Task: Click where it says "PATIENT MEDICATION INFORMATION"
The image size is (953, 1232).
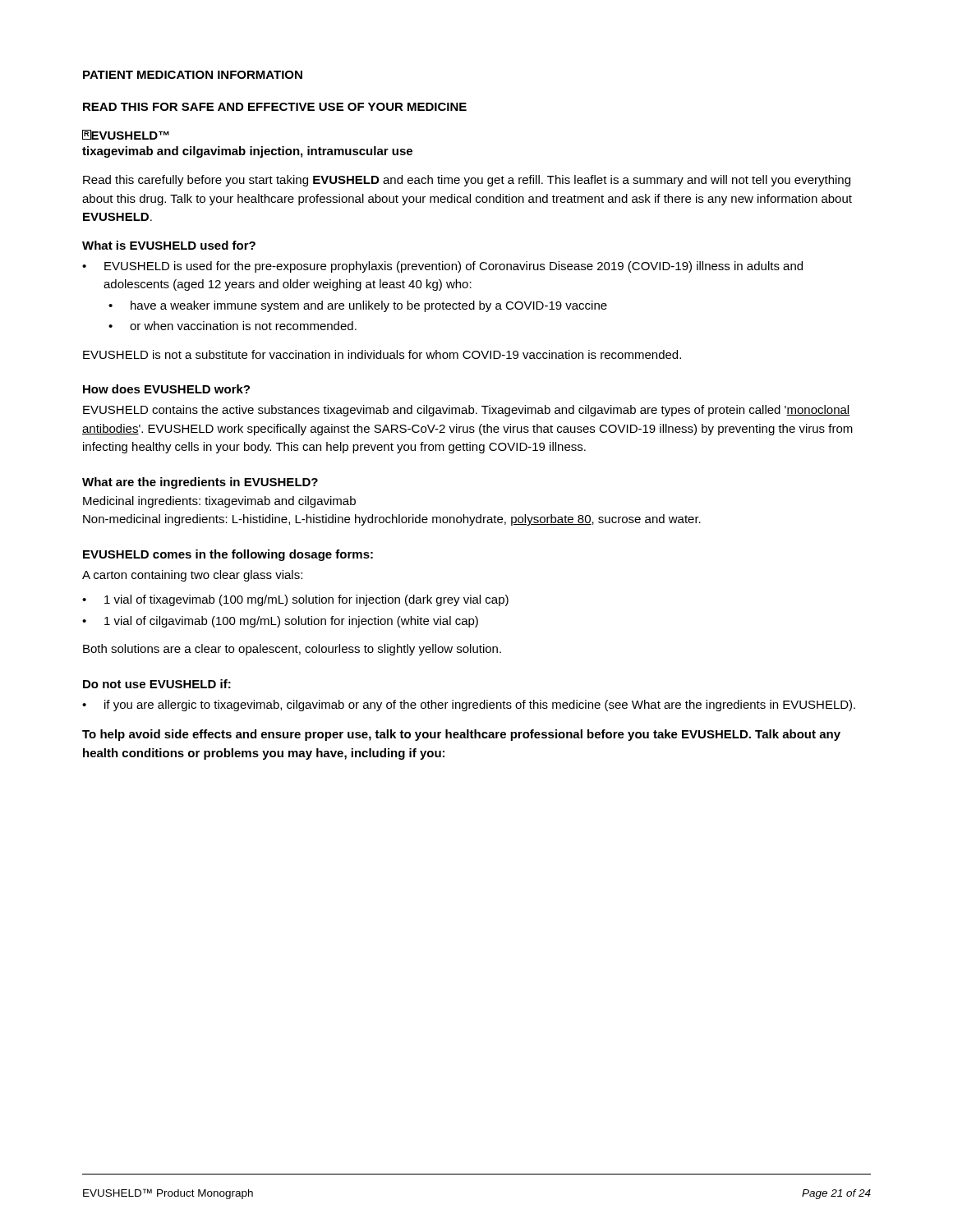Action: (193, 74)
